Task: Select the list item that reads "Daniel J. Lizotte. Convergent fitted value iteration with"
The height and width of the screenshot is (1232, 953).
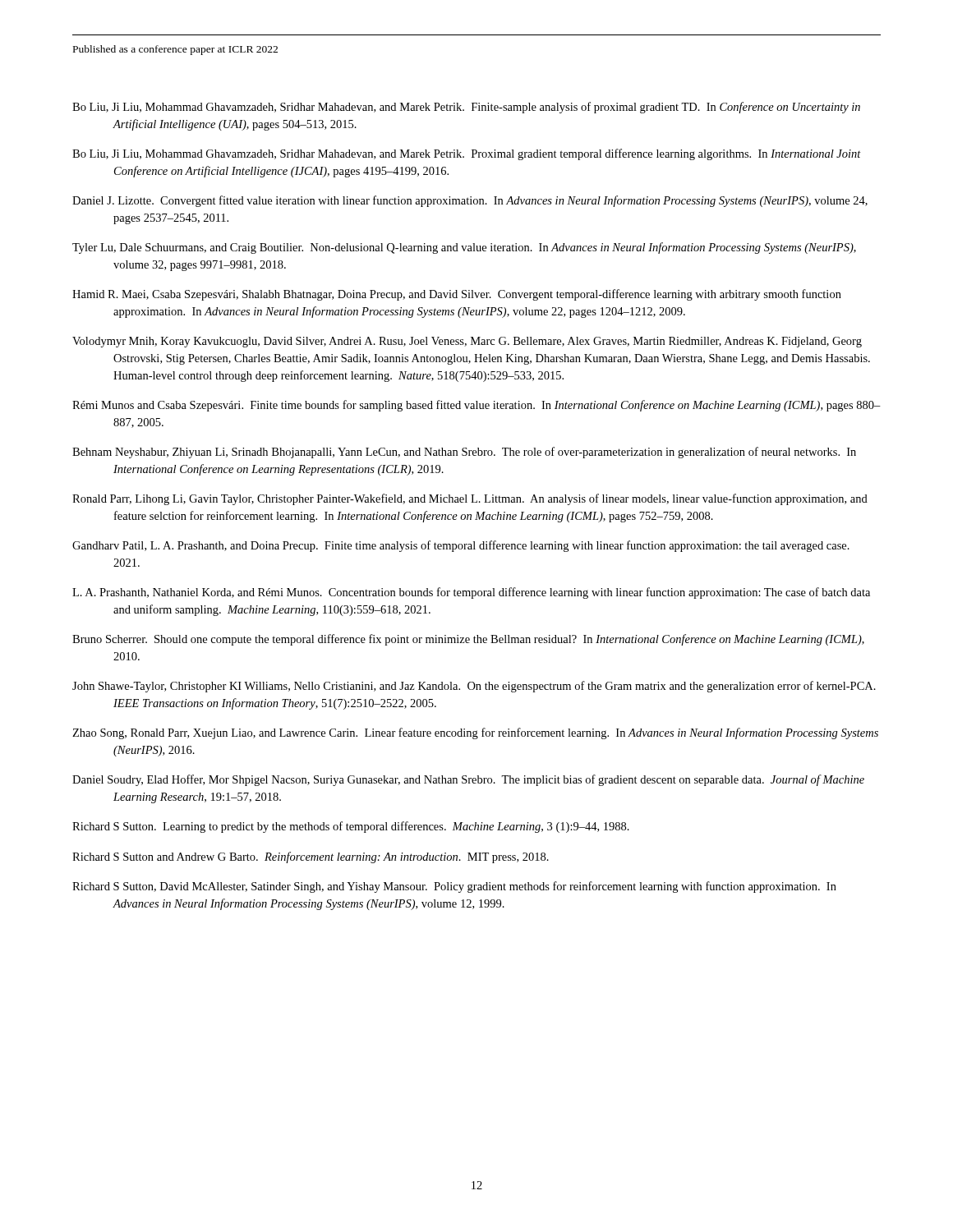Action: pyautogui.click(x=470, y=209)
